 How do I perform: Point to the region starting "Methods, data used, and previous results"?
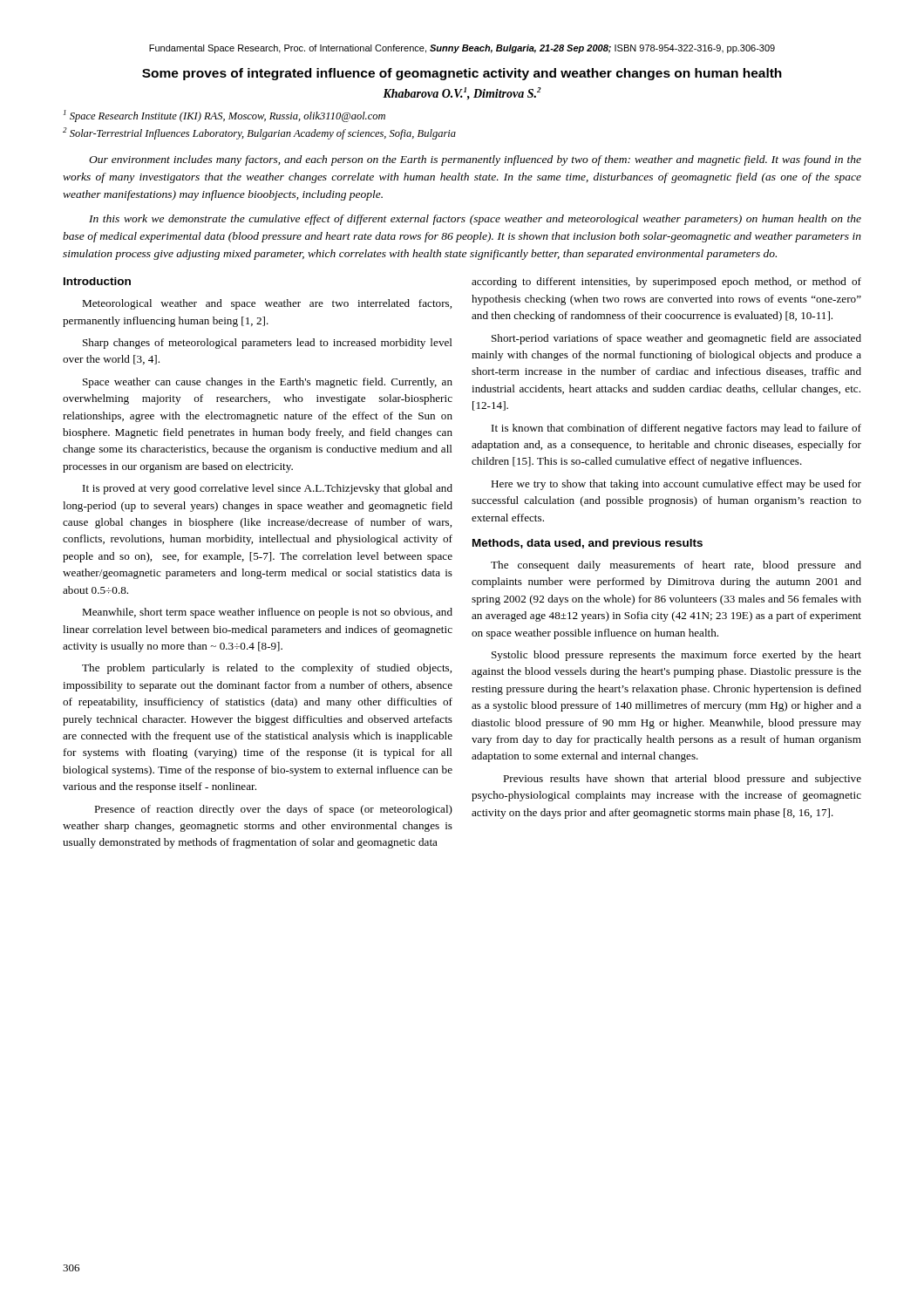click(587, 543)
